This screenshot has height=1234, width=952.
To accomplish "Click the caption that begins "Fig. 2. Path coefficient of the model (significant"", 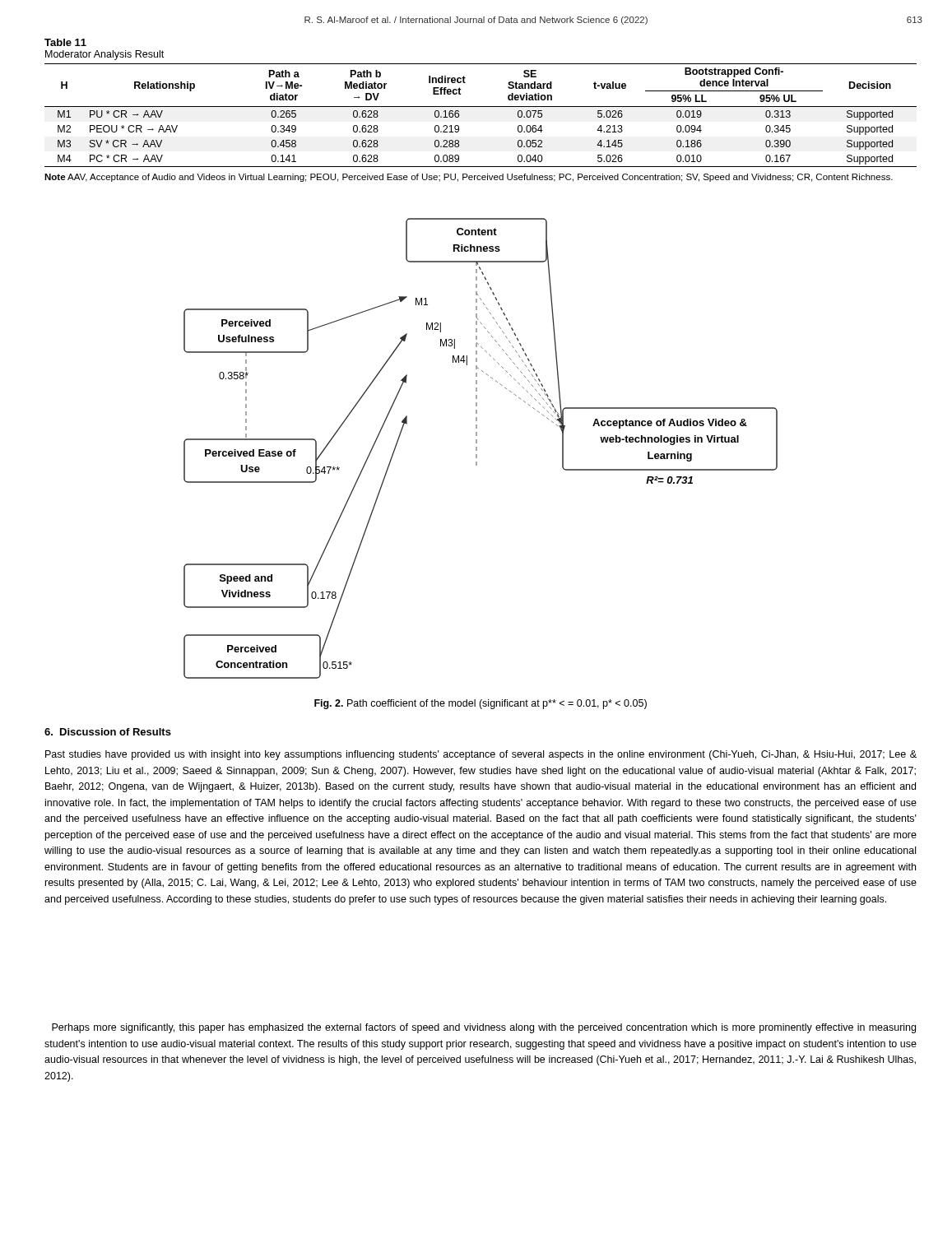I will (481, 703).
